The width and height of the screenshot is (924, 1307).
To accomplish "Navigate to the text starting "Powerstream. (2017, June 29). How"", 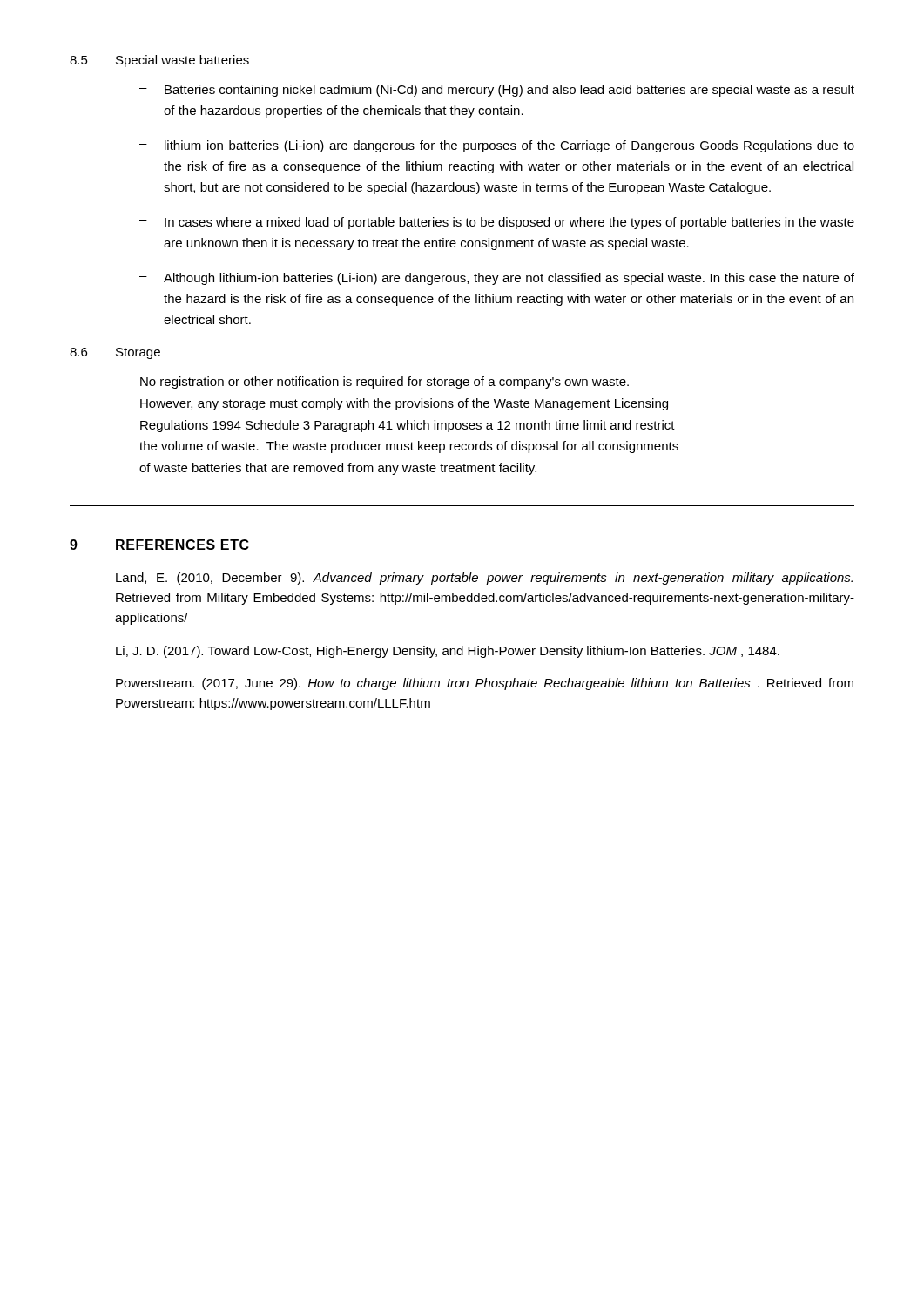I will click(x=485, y=693).
